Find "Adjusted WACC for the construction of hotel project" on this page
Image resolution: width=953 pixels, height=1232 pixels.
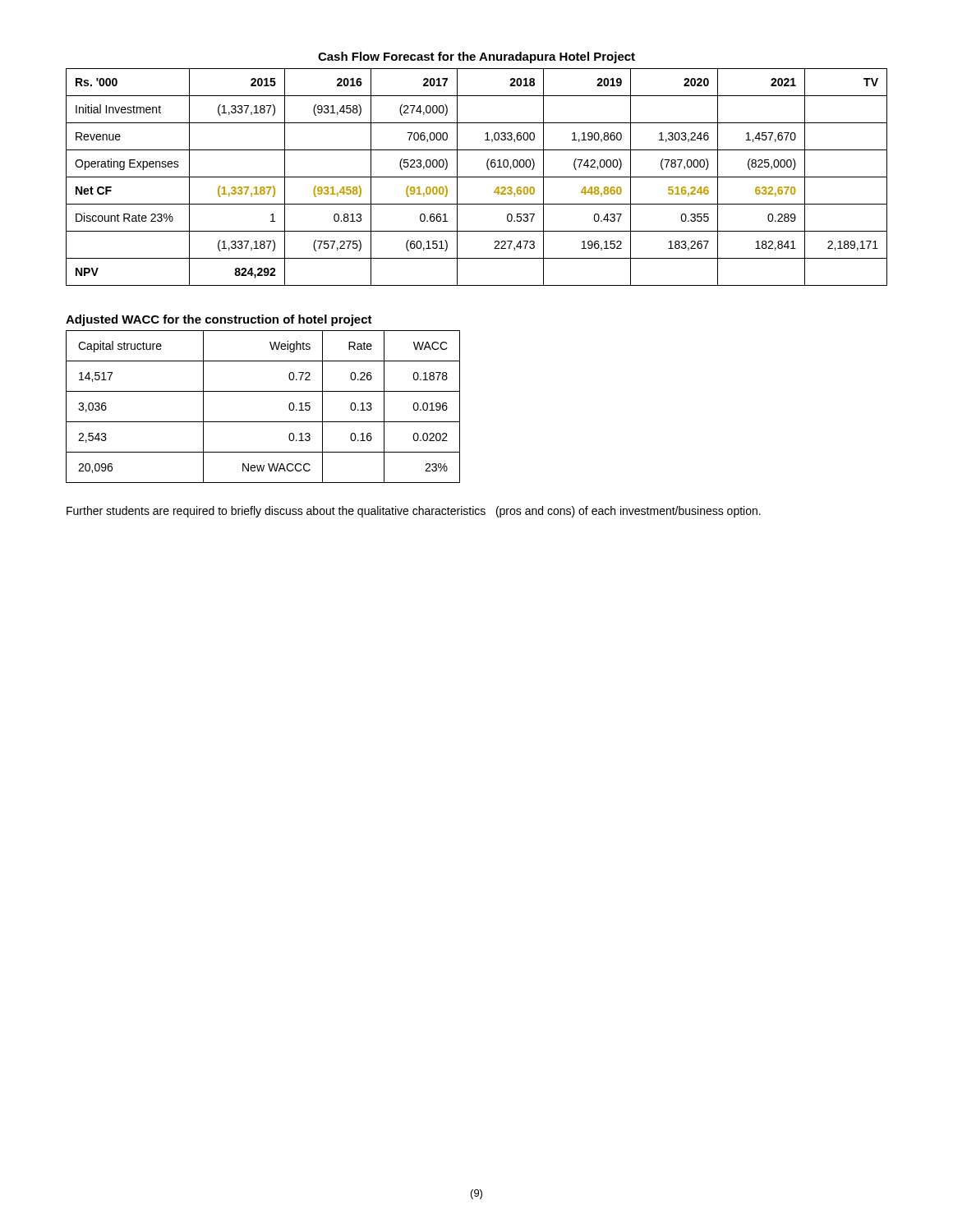(x=219, y=319)
